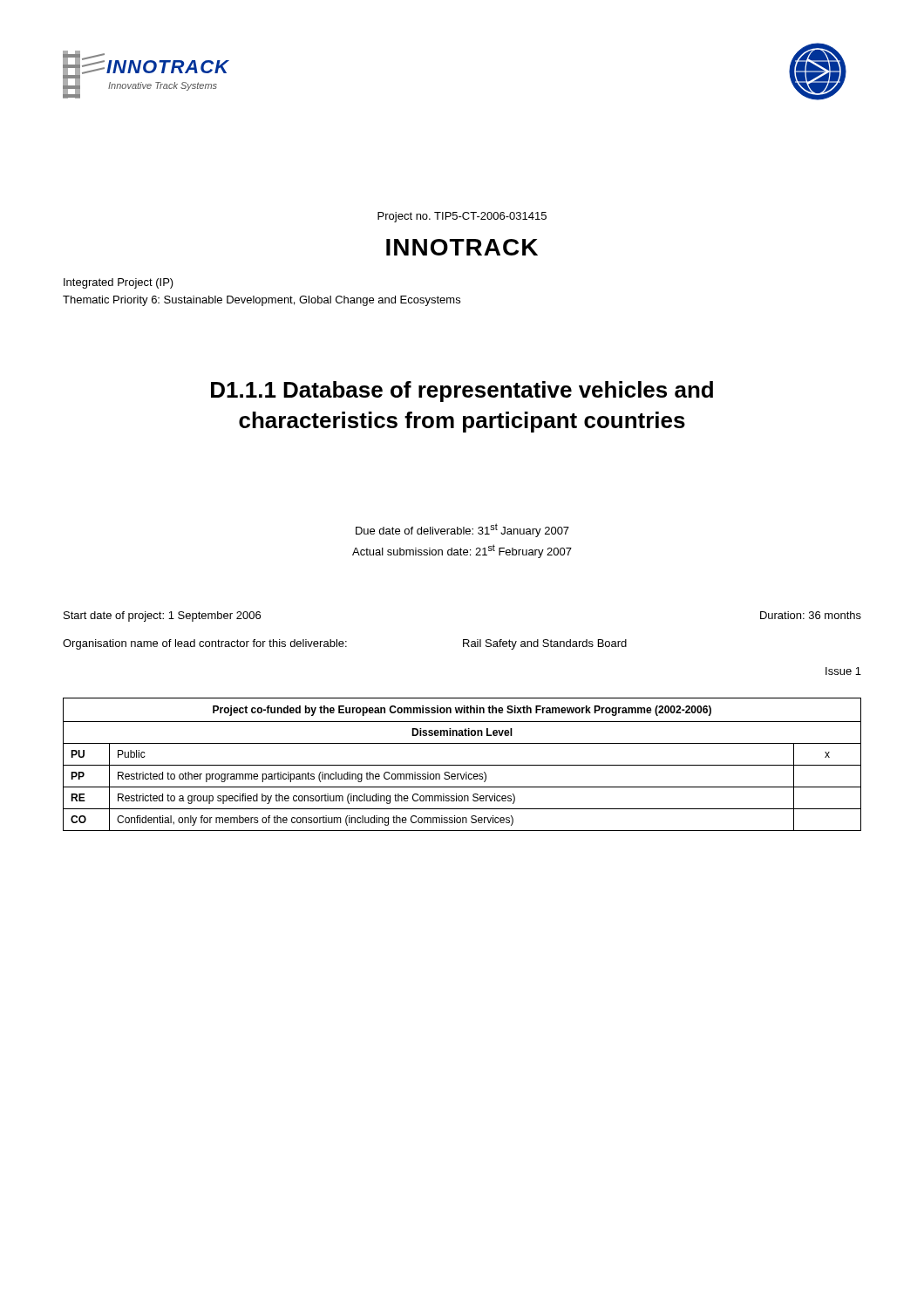924x1308 pixels.
Task: Locate the region starting "Start date of project:"
Action: click(162, 615)
